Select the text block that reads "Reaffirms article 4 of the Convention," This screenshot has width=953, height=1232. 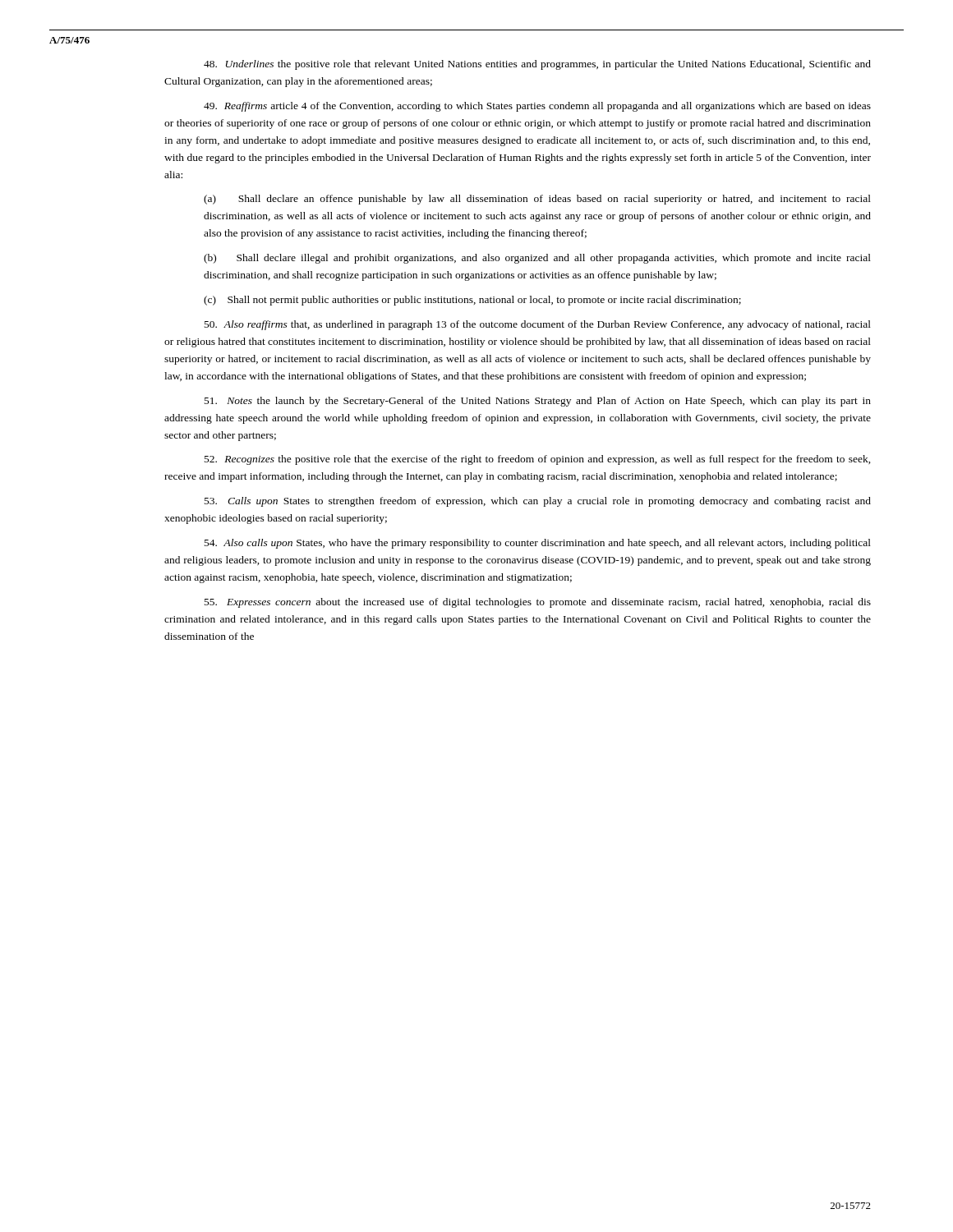click(x=518, y=140)
